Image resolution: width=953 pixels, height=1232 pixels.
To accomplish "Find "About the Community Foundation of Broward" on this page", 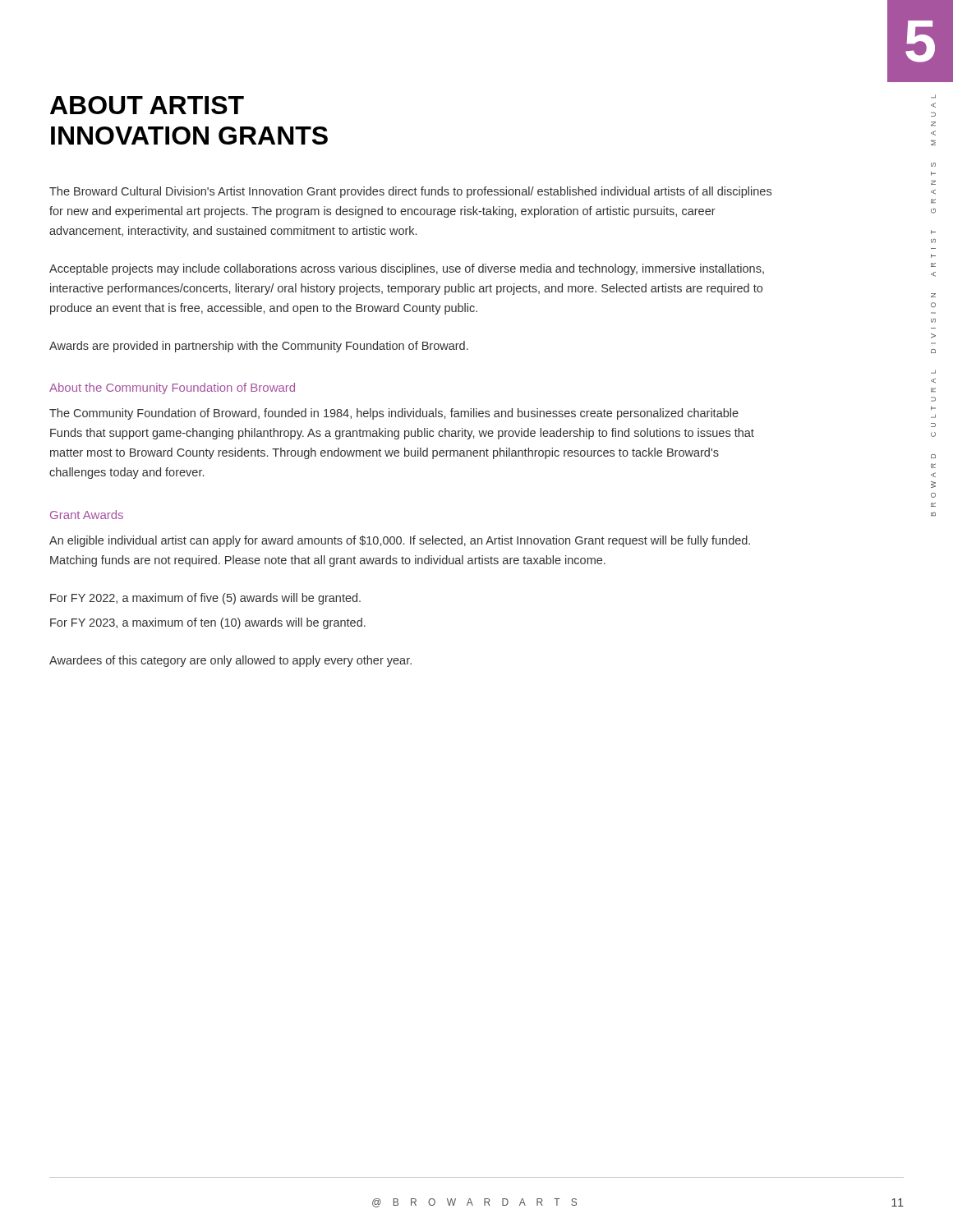I will pyautogui.click(x=173, y=388).
